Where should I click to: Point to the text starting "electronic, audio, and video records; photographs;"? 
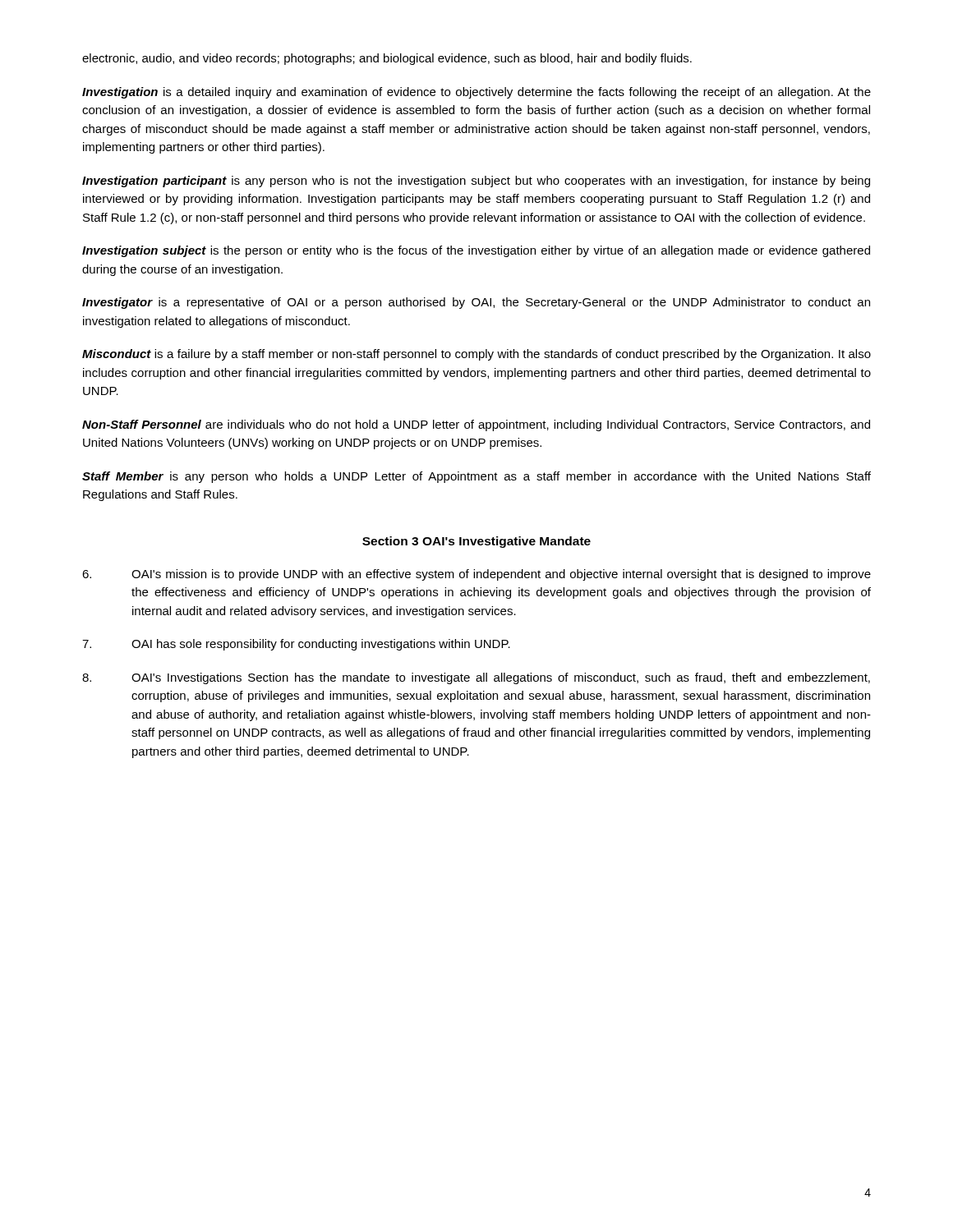[x=387, y=58]
